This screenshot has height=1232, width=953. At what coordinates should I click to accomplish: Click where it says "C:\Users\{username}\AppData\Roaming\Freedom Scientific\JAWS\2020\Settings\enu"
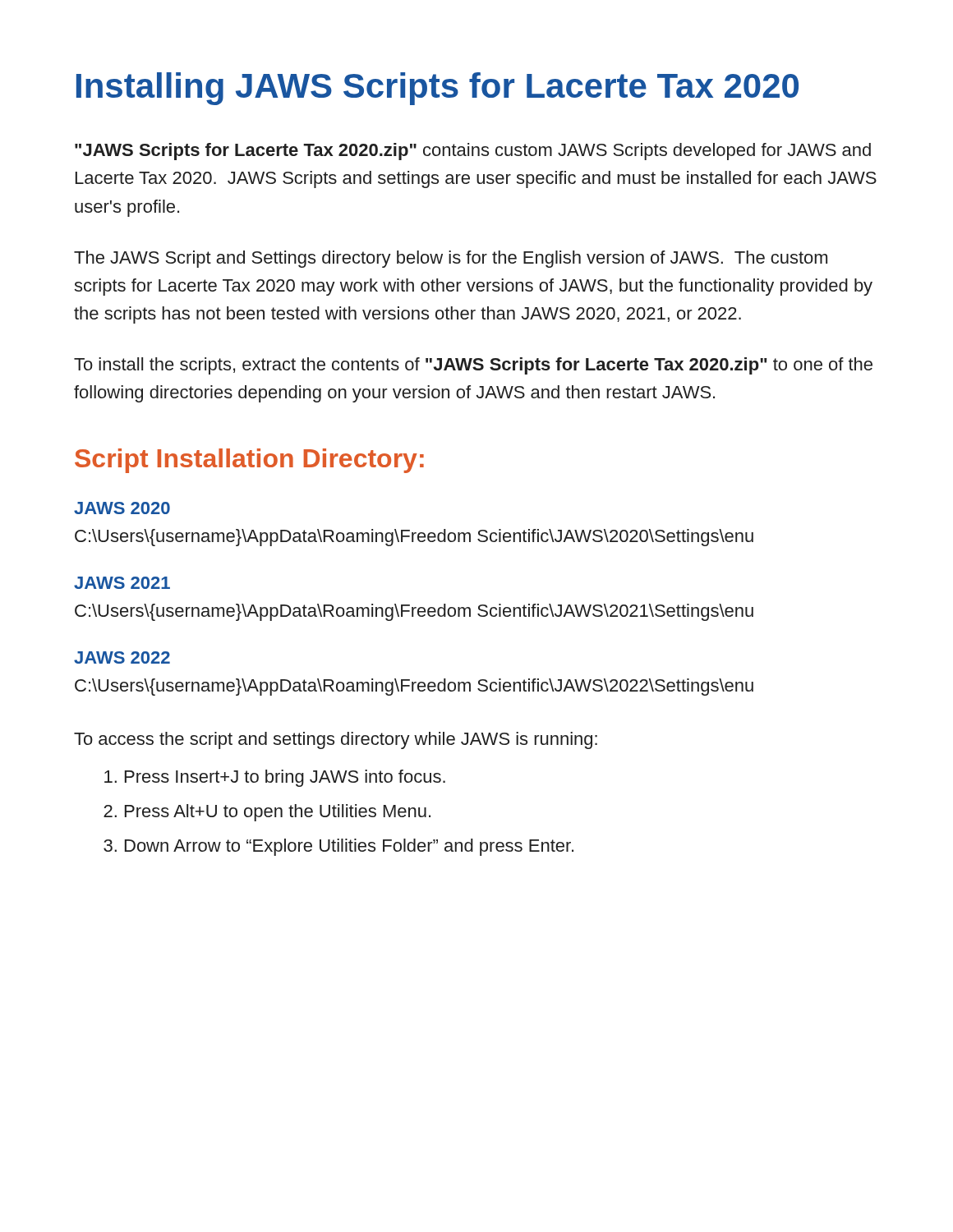(414, 536)
